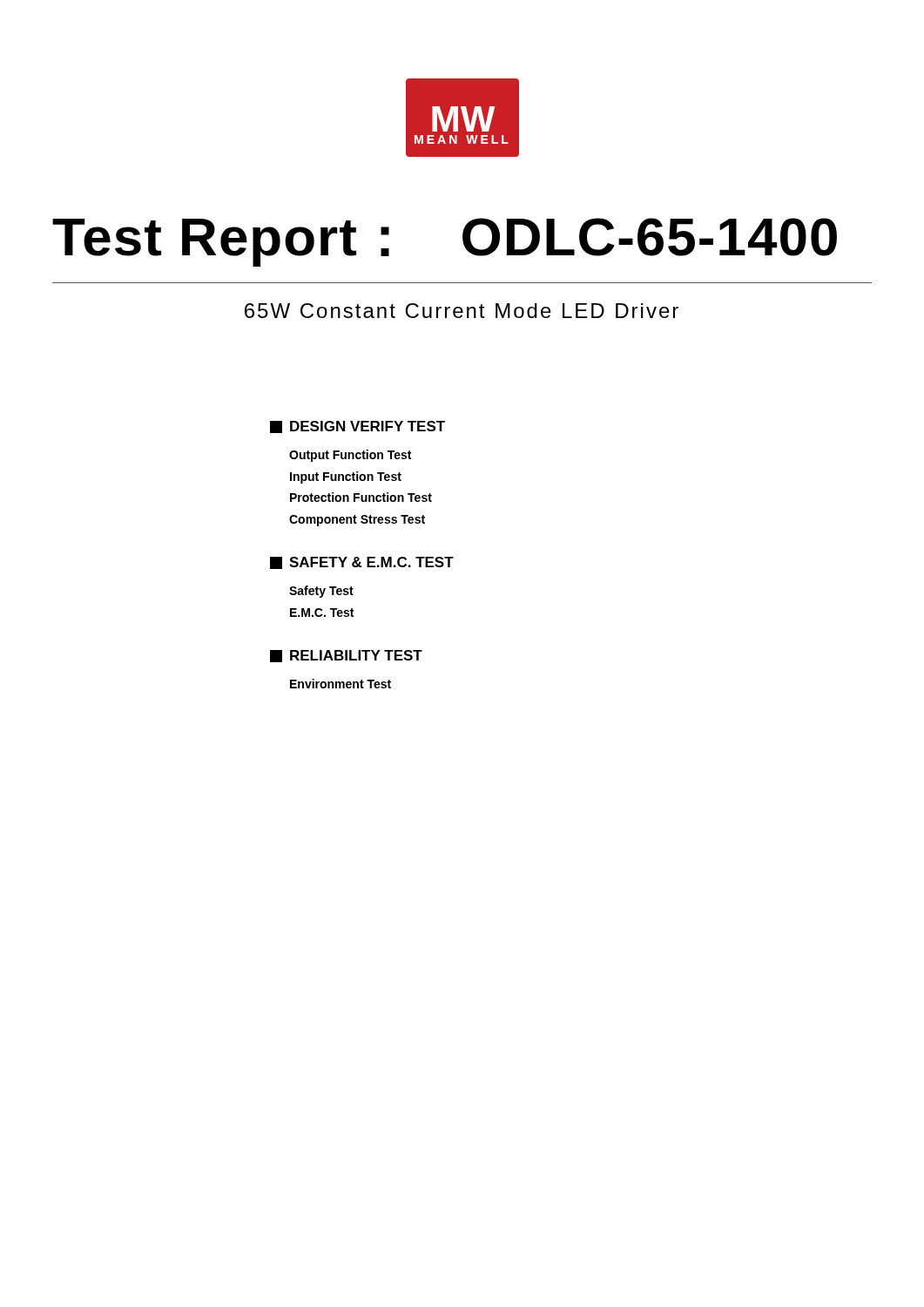Click on the list item containing "Protection Function Test"
The width and height of the screenshot is (924, 1307).
pos(360,498)
